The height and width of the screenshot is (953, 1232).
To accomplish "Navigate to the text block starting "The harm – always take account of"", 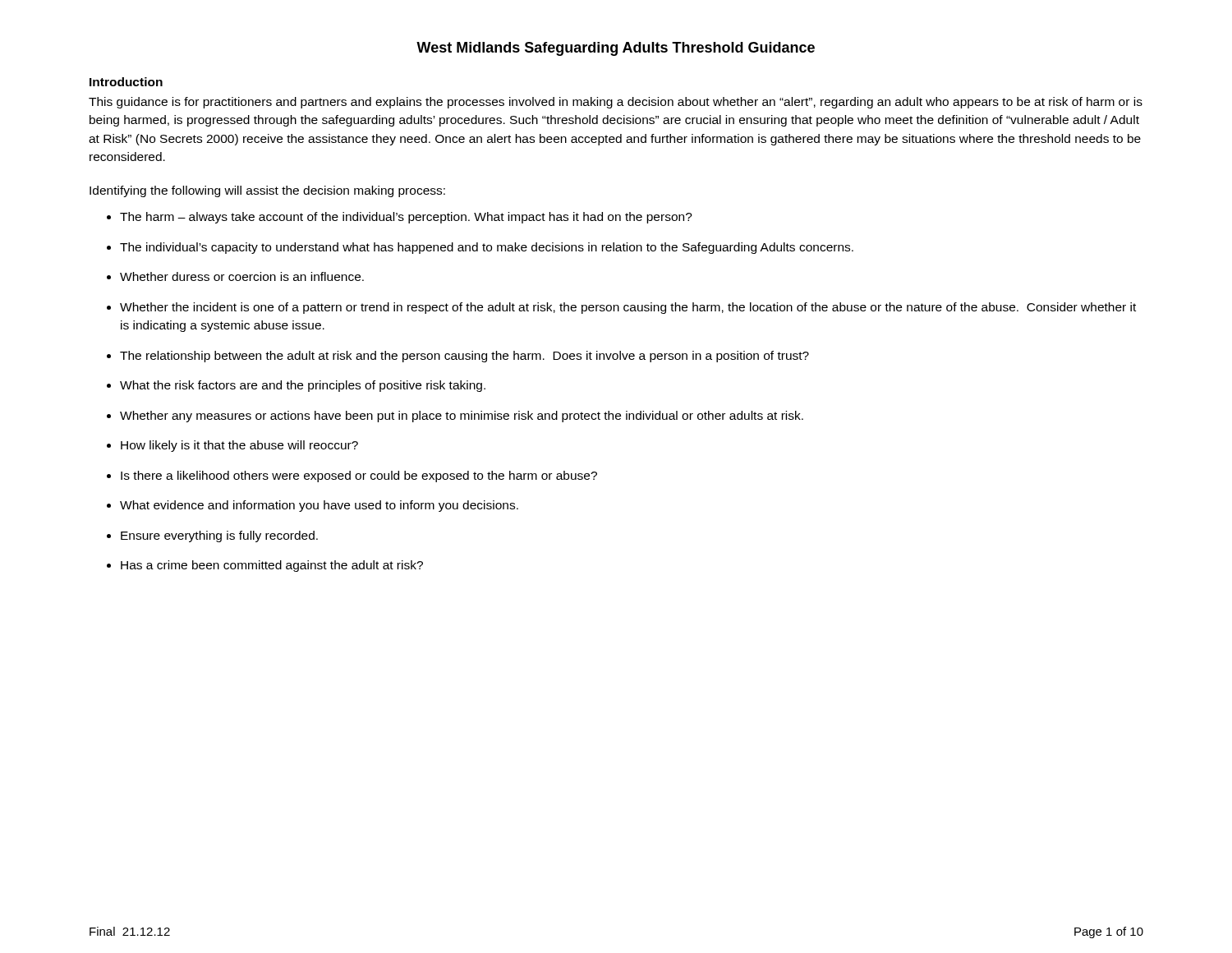I will (x=632, y=217).
